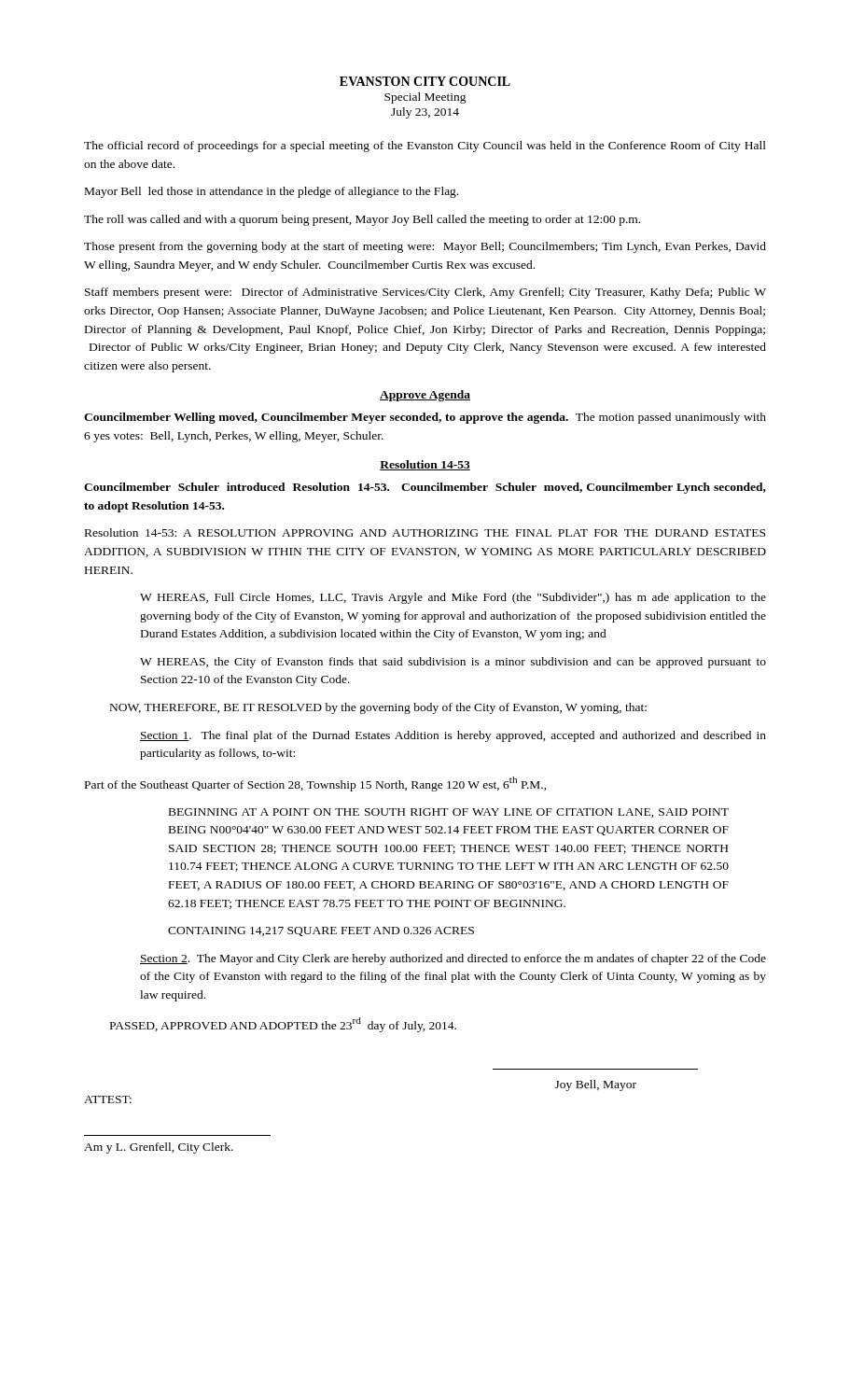Navigate to the element starting "Am y L. Grenfell, City Clerk."

(x=177, y=1145)
